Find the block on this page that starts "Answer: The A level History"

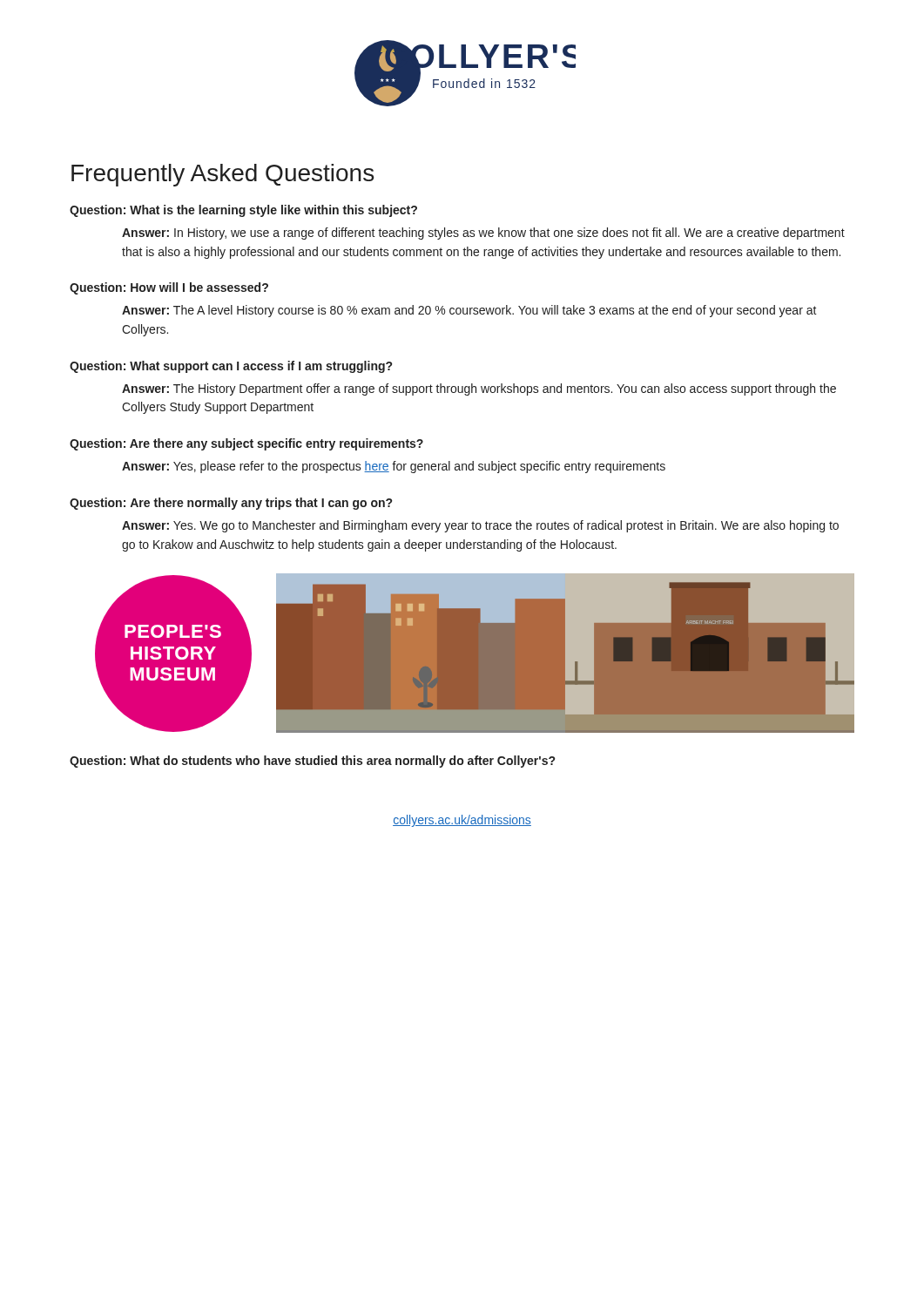pyautogui.click(x=469, y=320)
